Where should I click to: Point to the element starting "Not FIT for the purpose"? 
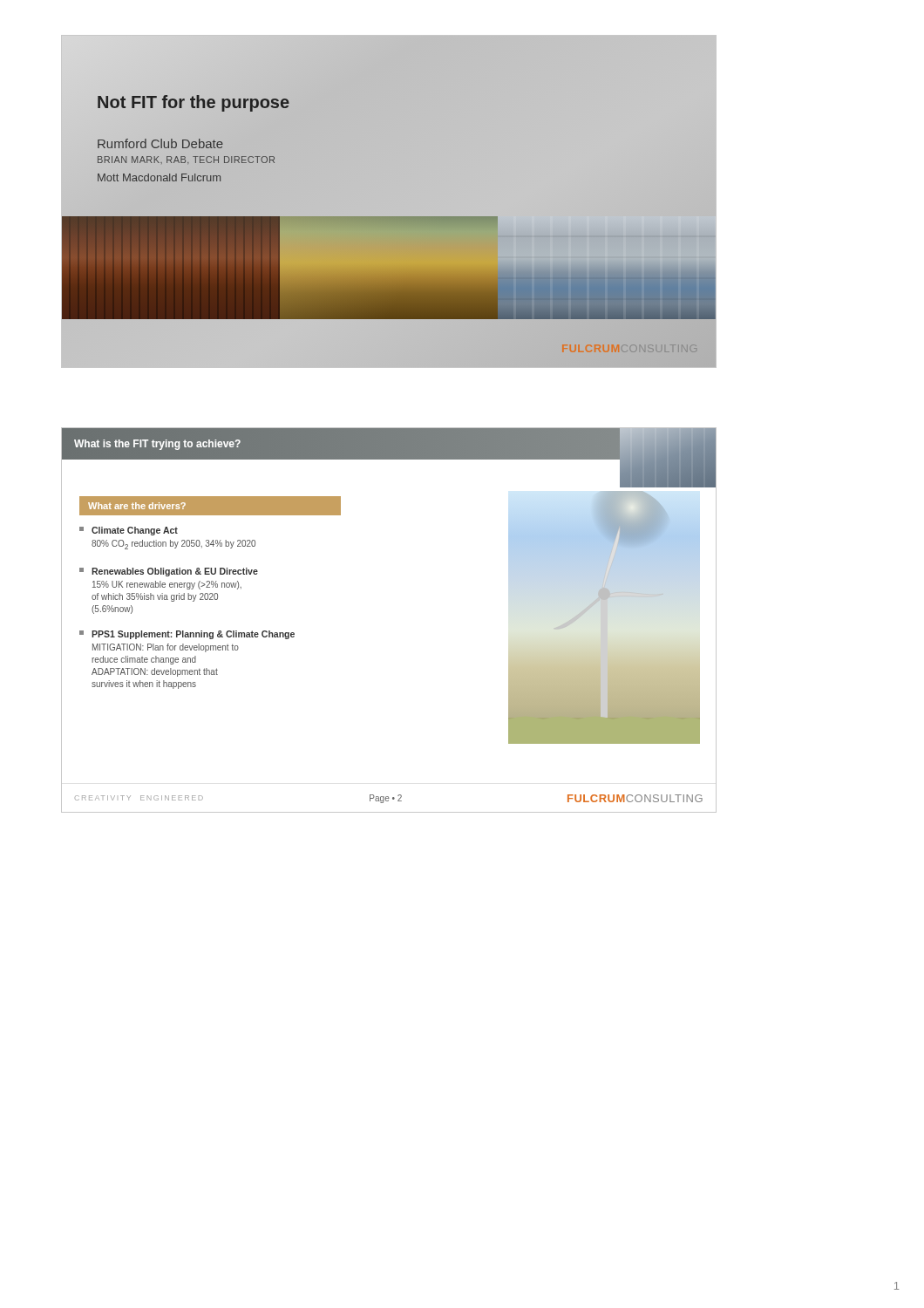(193, 102)
